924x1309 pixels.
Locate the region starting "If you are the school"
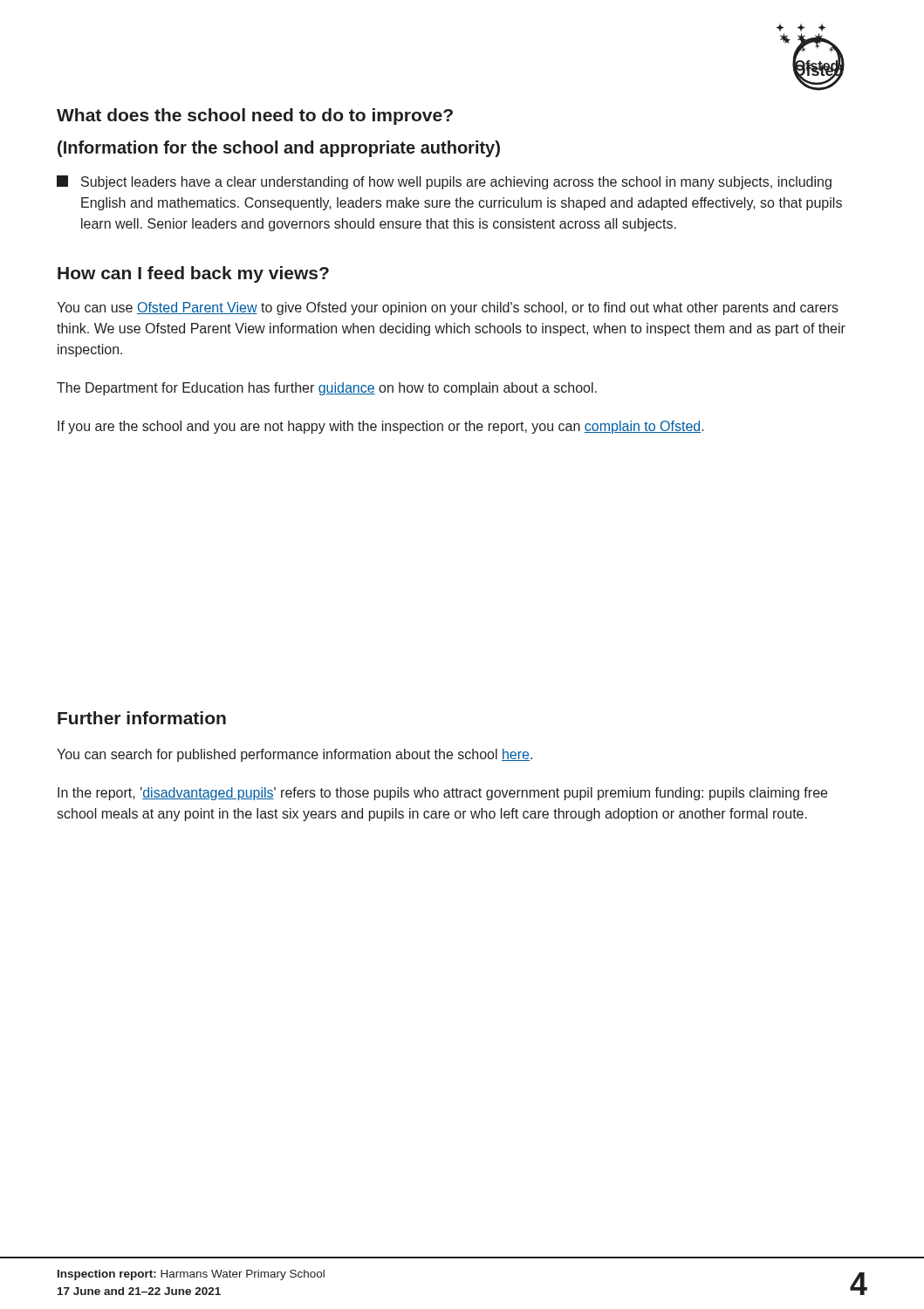point(381,426)
